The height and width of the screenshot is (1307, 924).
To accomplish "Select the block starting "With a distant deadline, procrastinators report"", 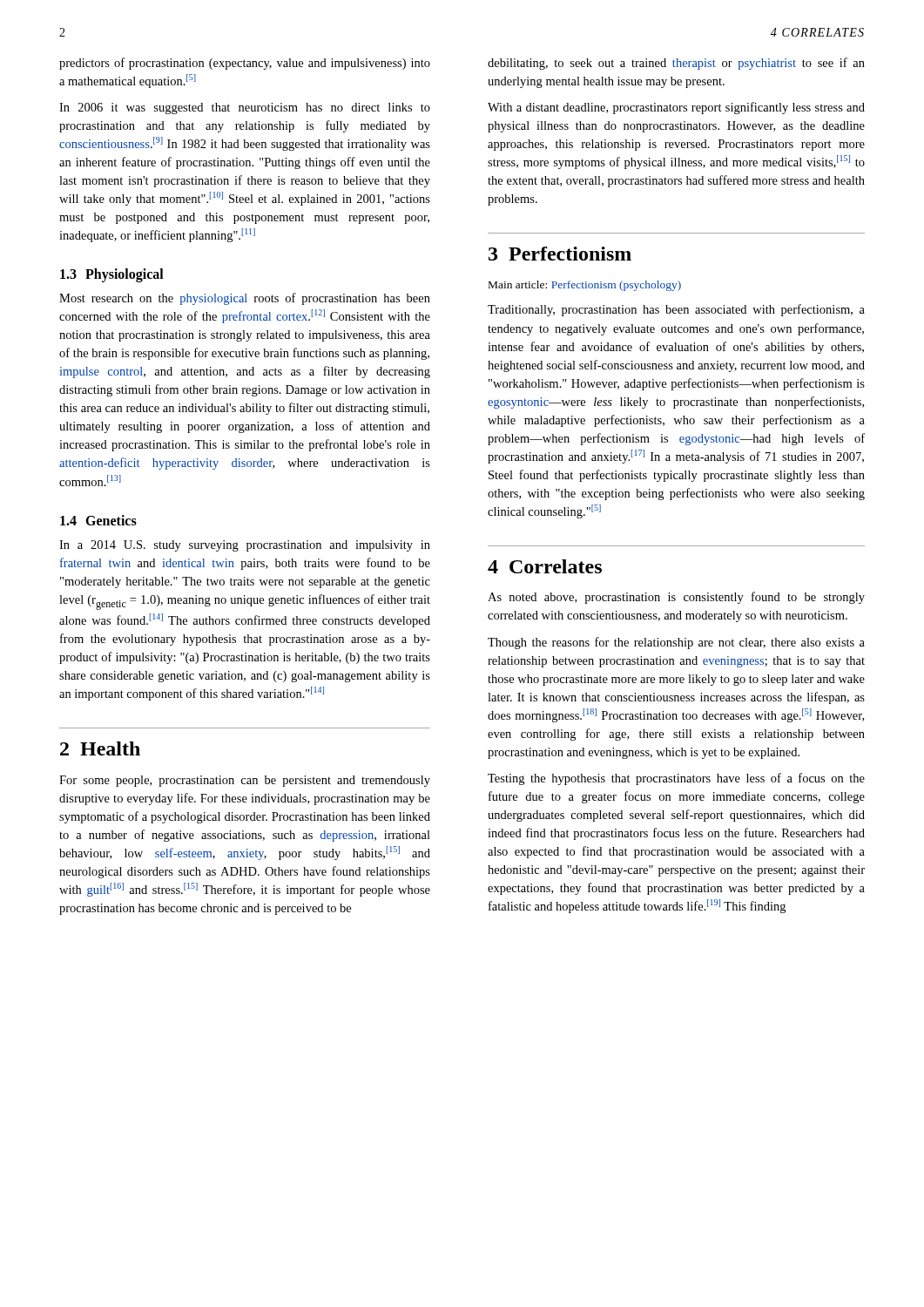I will 676,153.
